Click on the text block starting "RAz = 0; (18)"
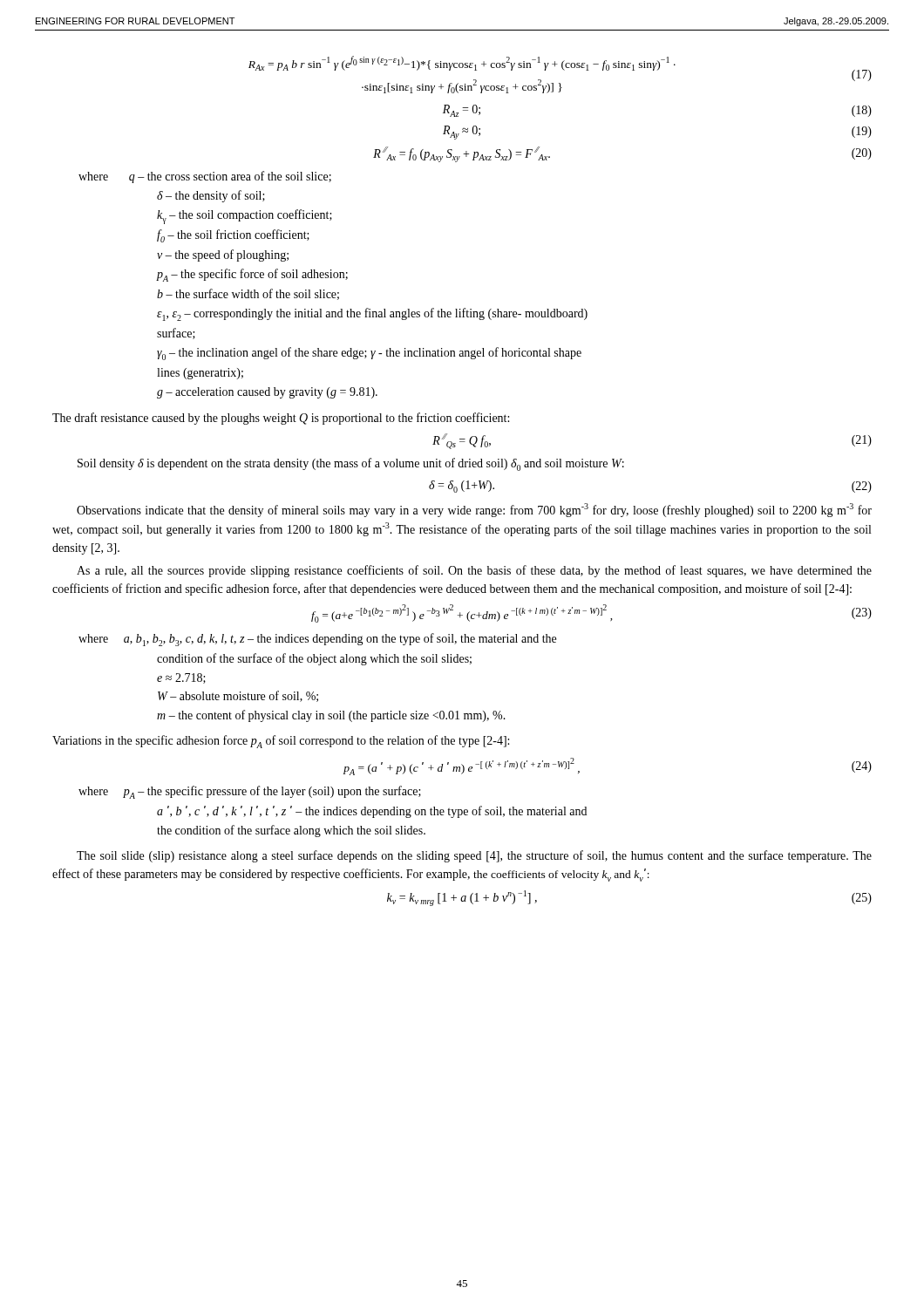Viewport: 924px width, 1308px height. (x=462, y=111)
